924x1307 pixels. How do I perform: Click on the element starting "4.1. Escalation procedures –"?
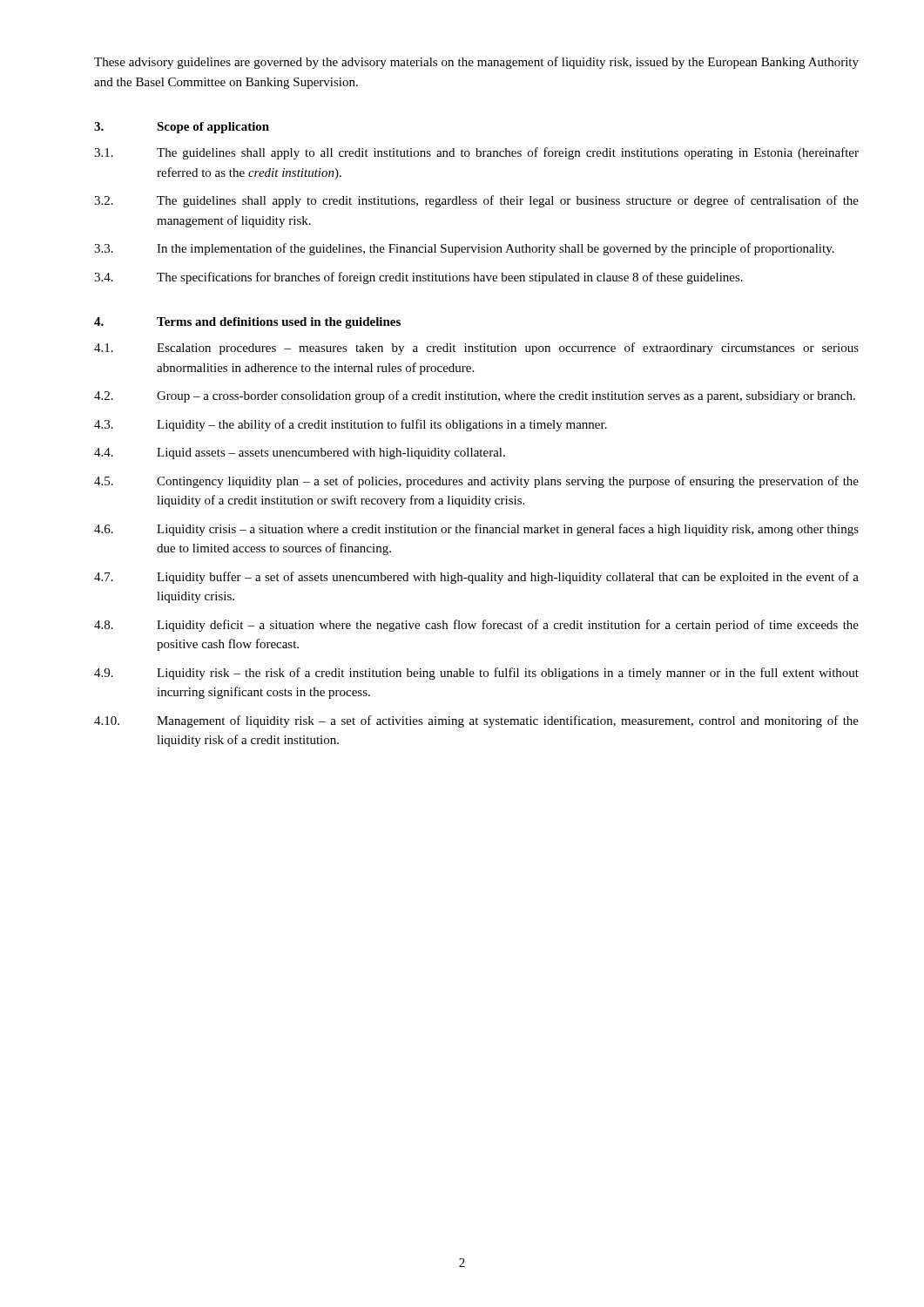click(476, 358)
